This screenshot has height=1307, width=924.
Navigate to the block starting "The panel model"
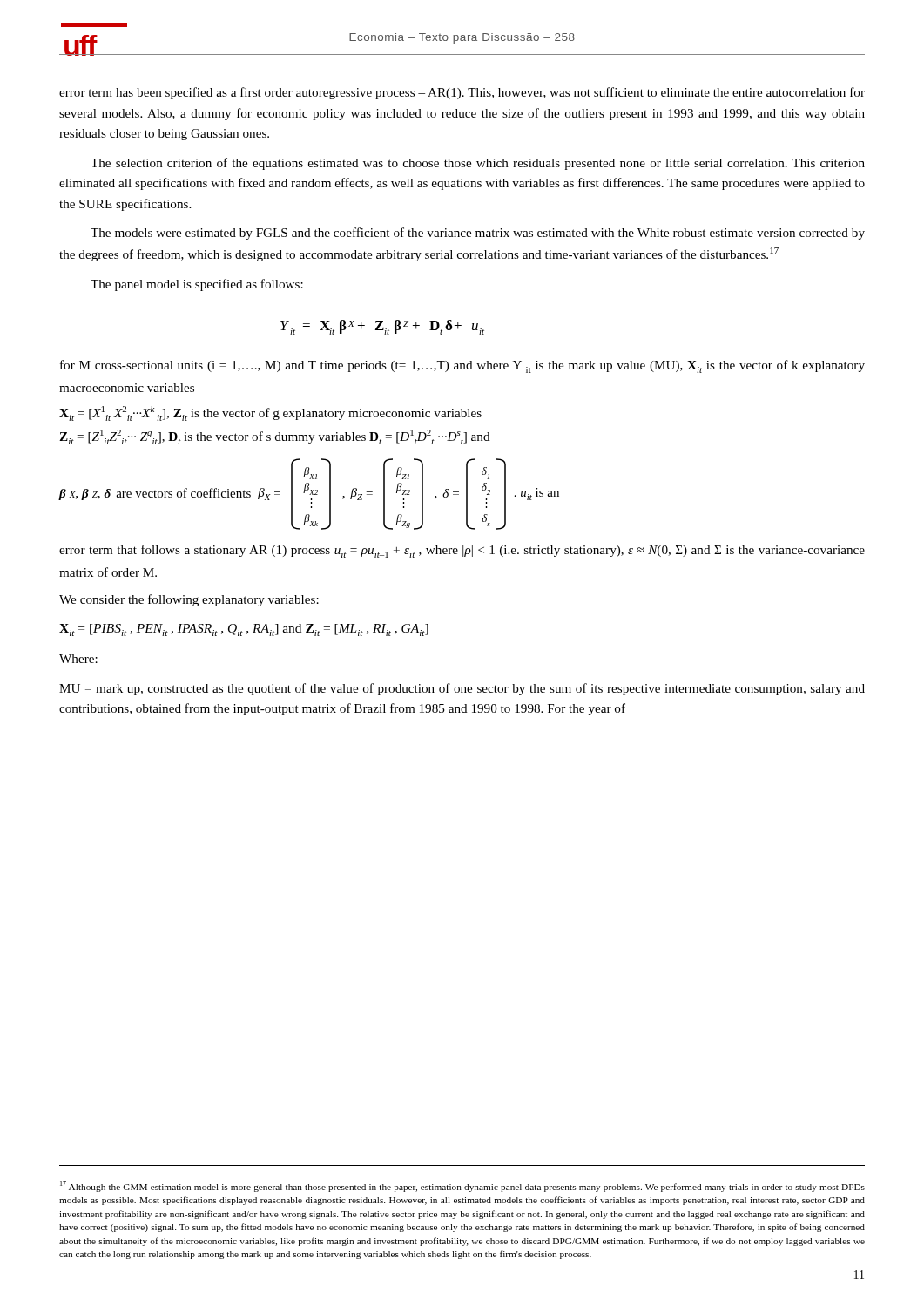click(197, 285)
